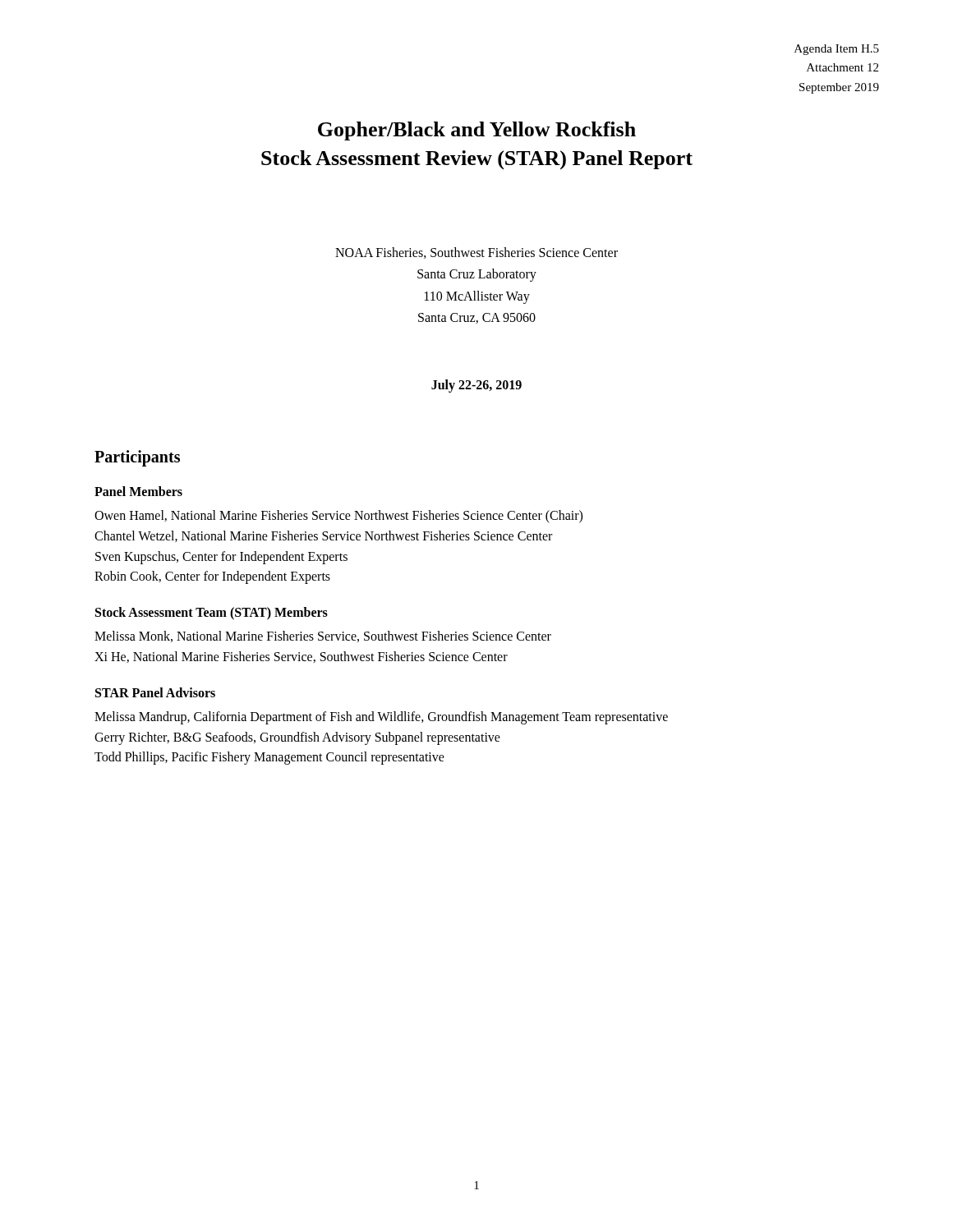Find the block on this page that starts "Melissa Mandrup, California Department of Fish and Wildlife,"

point(381,737)
